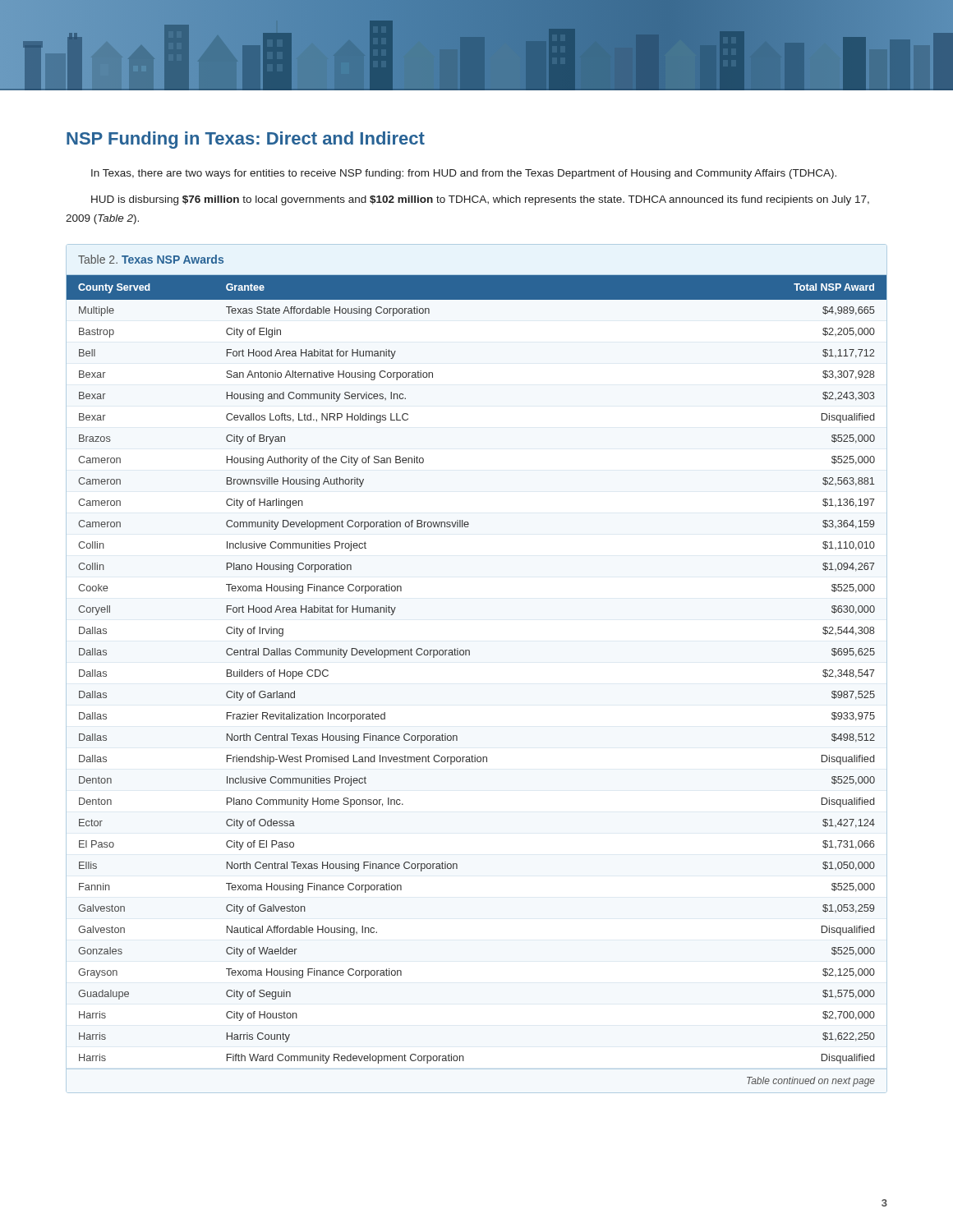
Task: Find the region starting "In Texas, there are two ways"
Action: [464, 173]
